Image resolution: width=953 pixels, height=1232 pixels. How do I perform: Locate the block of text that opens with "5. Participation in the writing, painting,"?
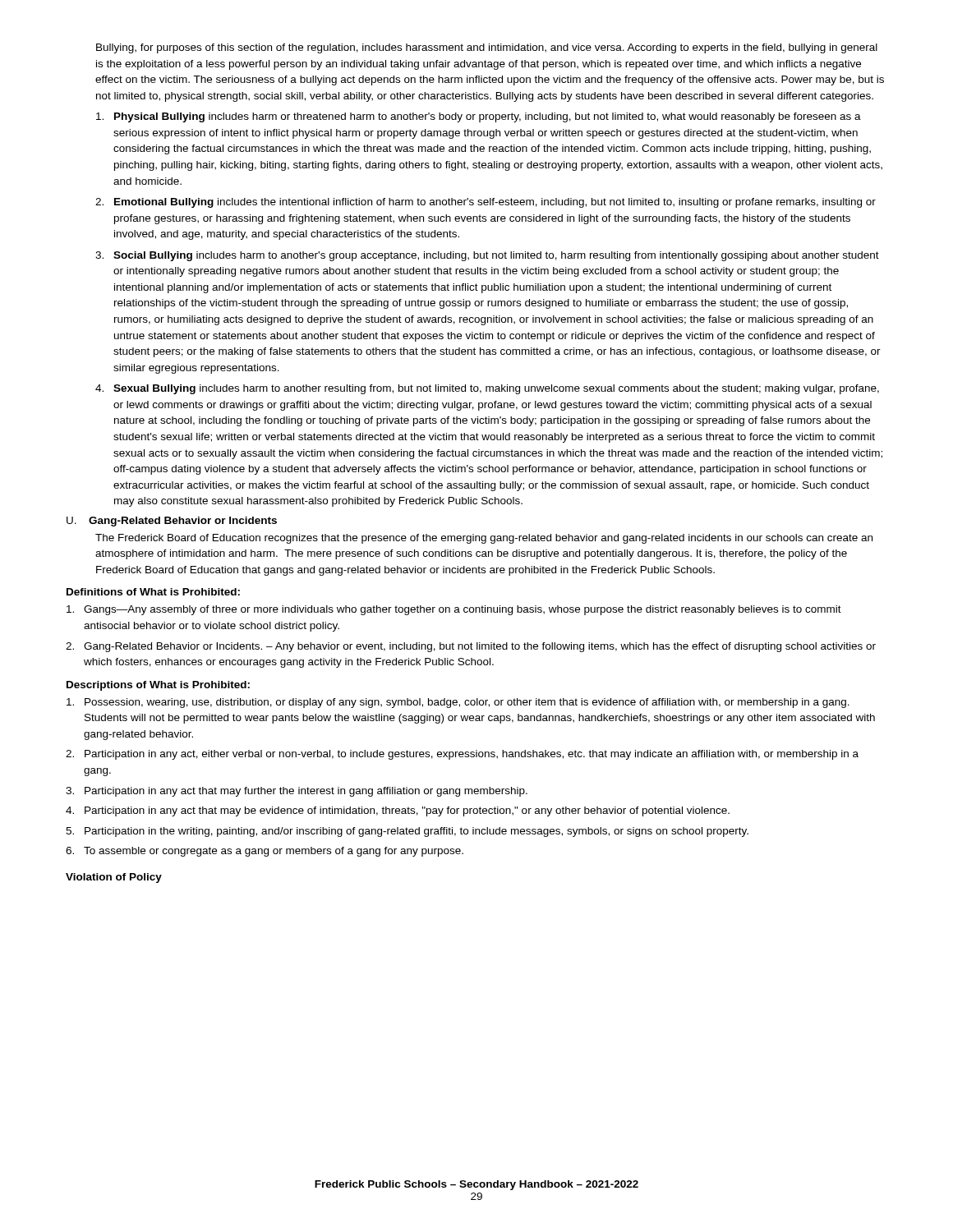(408, 831)
